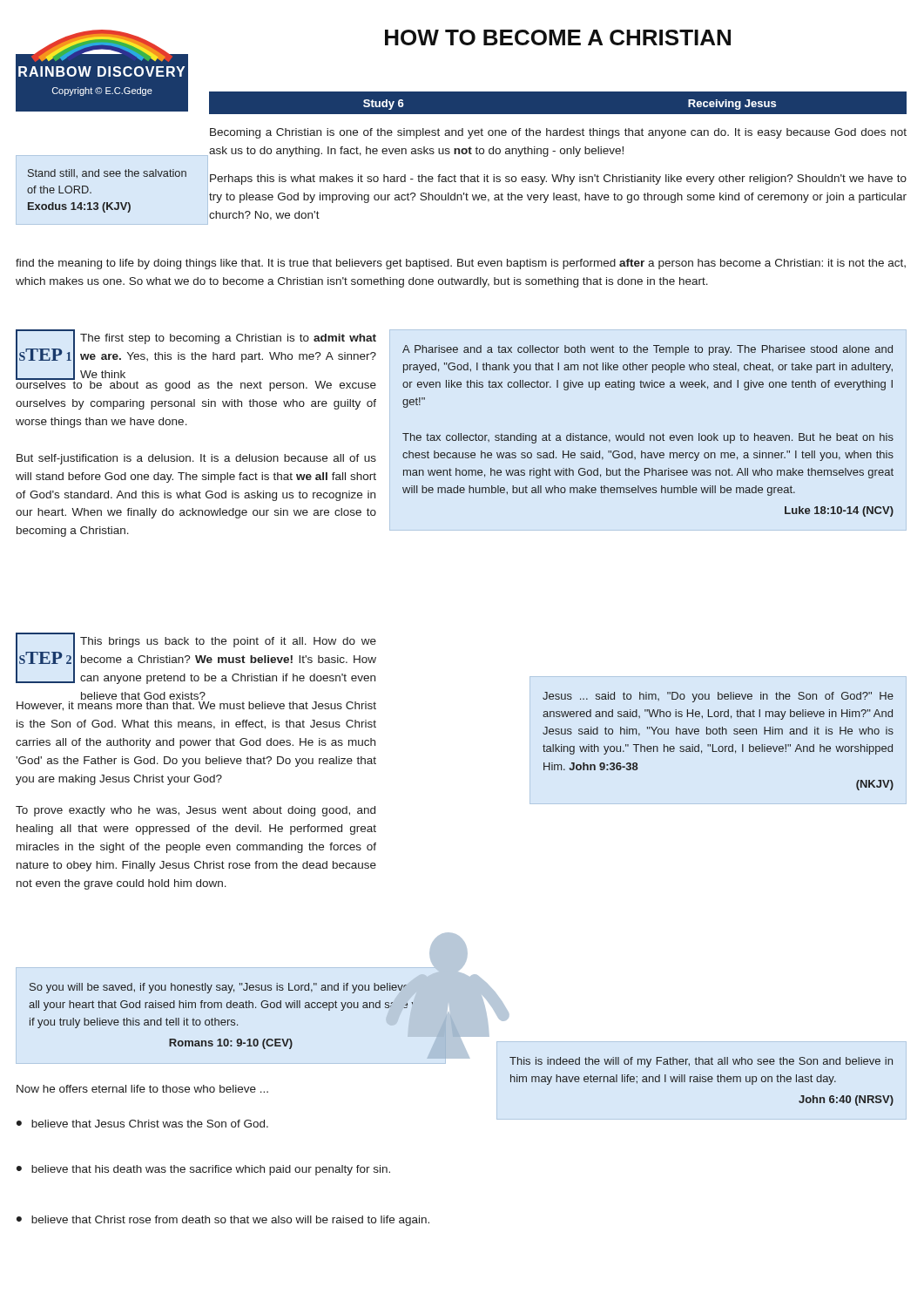Find the region starting "Jesus ... said"
The width and height of the screenshot is (924, 1307).
[x=718, y=741]
